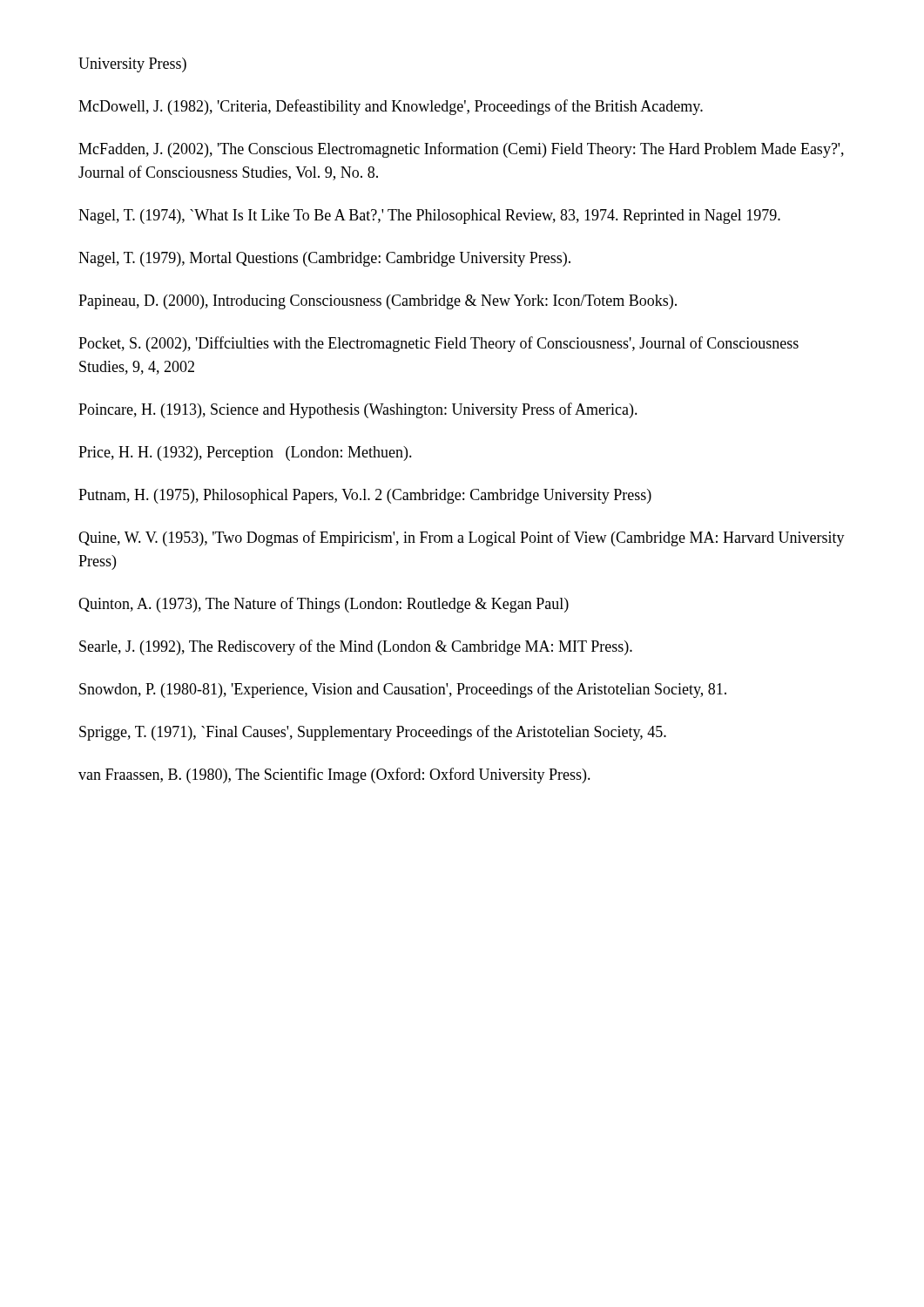Point to the passage starting "Quinton, A. (1973),"
924x1307 pixels.
(x=324, y=604)
